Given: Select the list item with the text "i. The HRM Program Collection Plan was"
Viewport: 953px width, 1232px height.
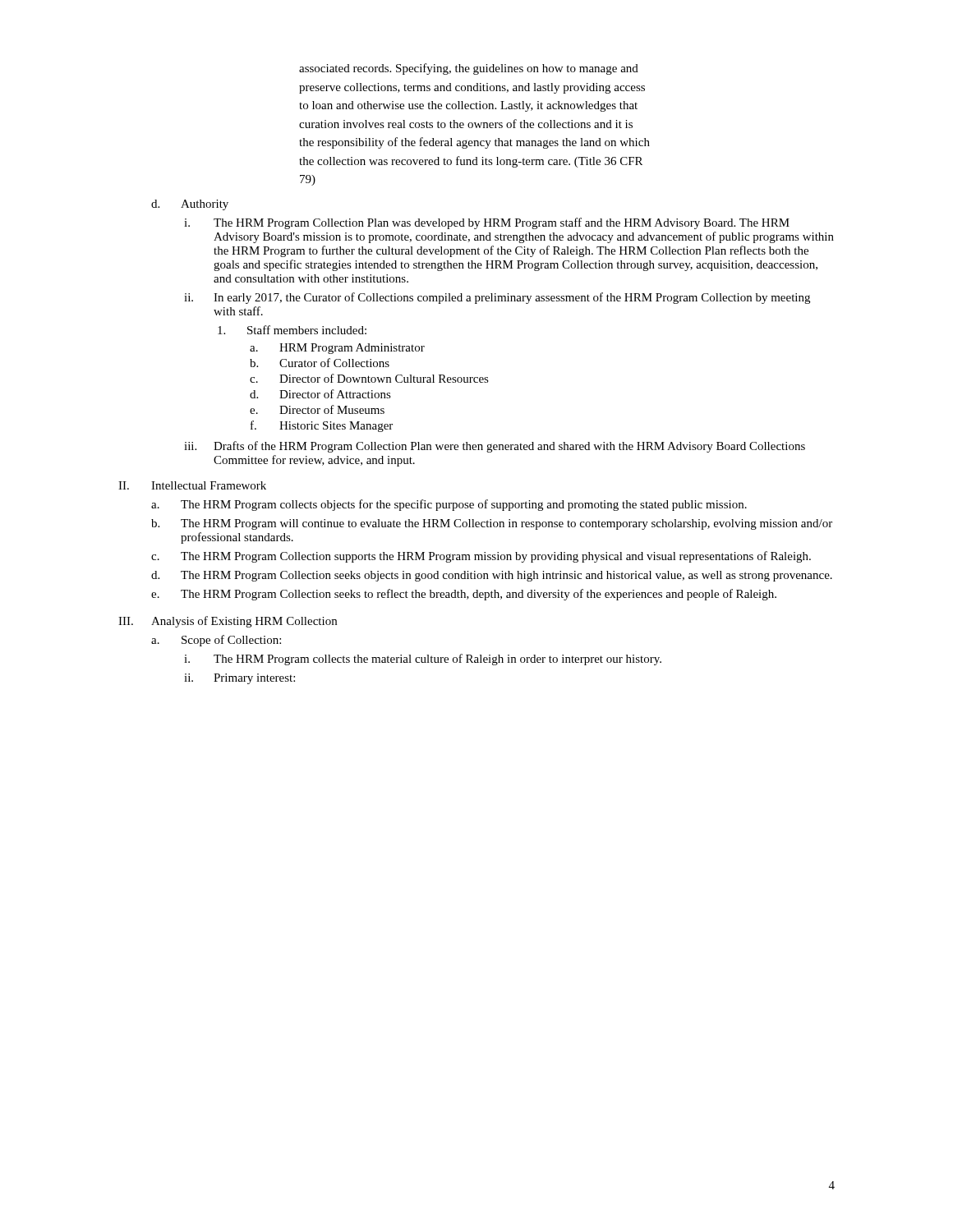Looking at the screenshot, I should tap(509, 251).
